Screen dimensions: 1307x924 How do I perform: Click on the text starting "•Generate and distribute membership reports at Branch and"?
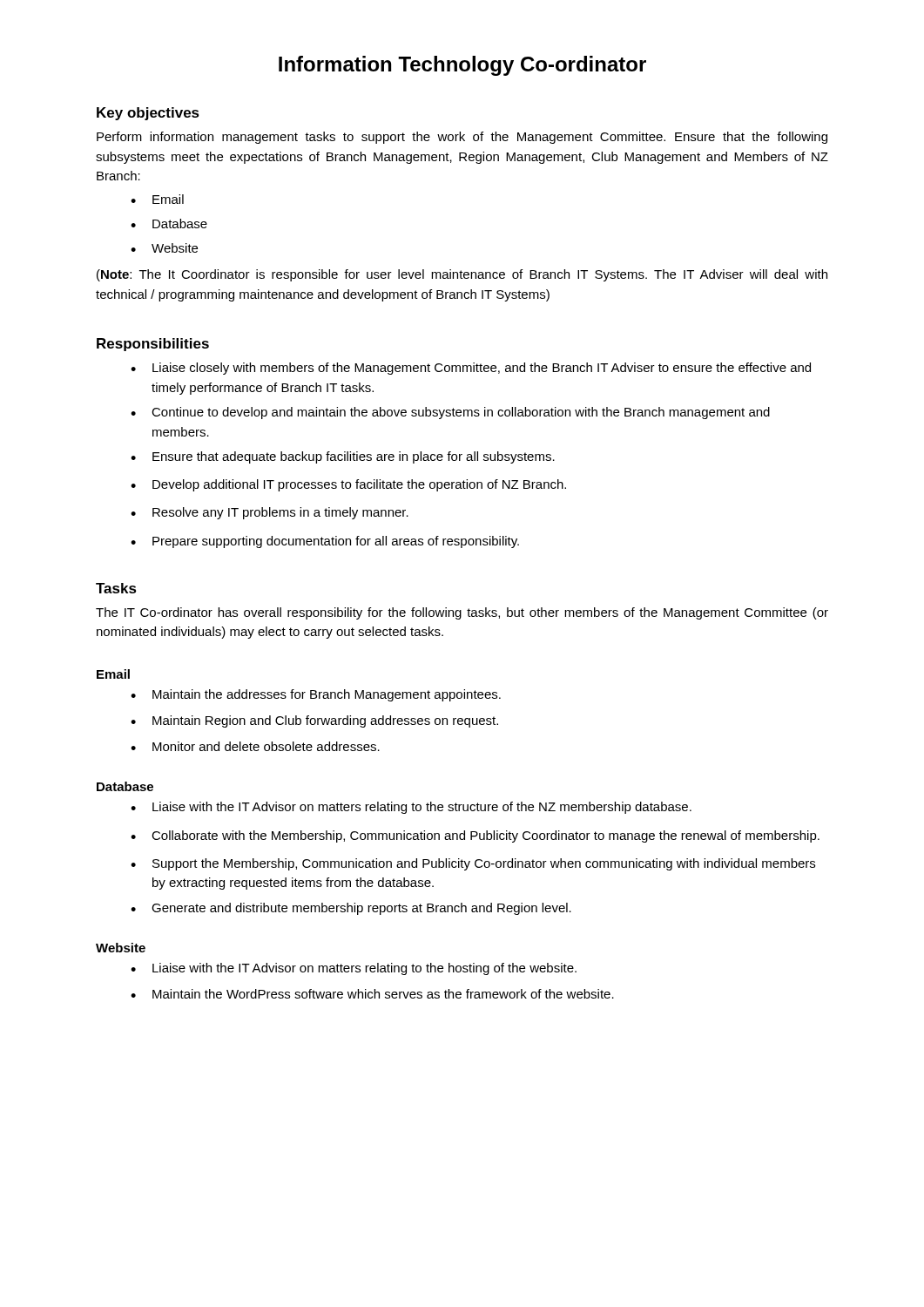(479, 910)
